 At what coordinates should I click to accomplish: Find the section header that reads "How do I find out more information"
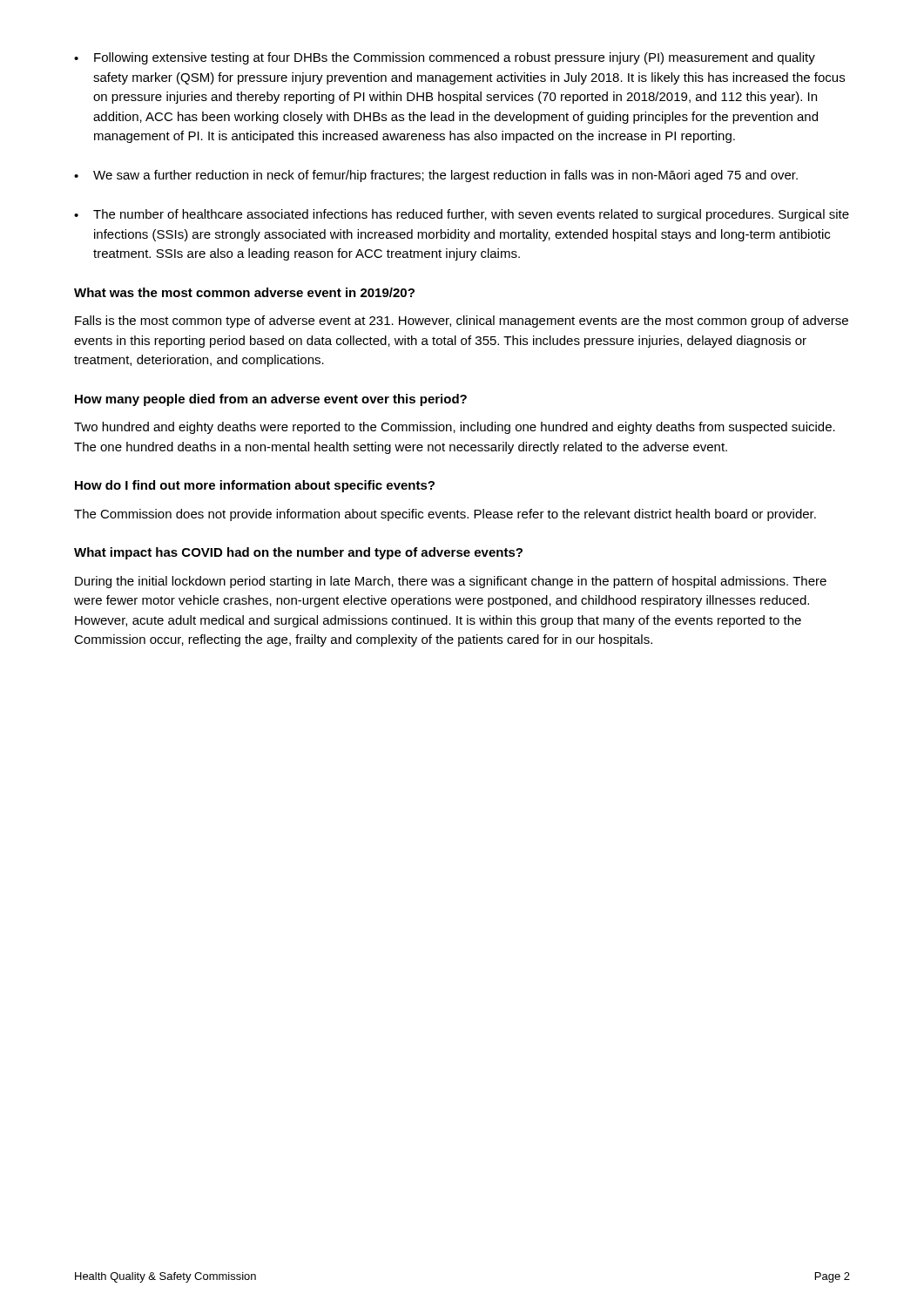[255, 485]
